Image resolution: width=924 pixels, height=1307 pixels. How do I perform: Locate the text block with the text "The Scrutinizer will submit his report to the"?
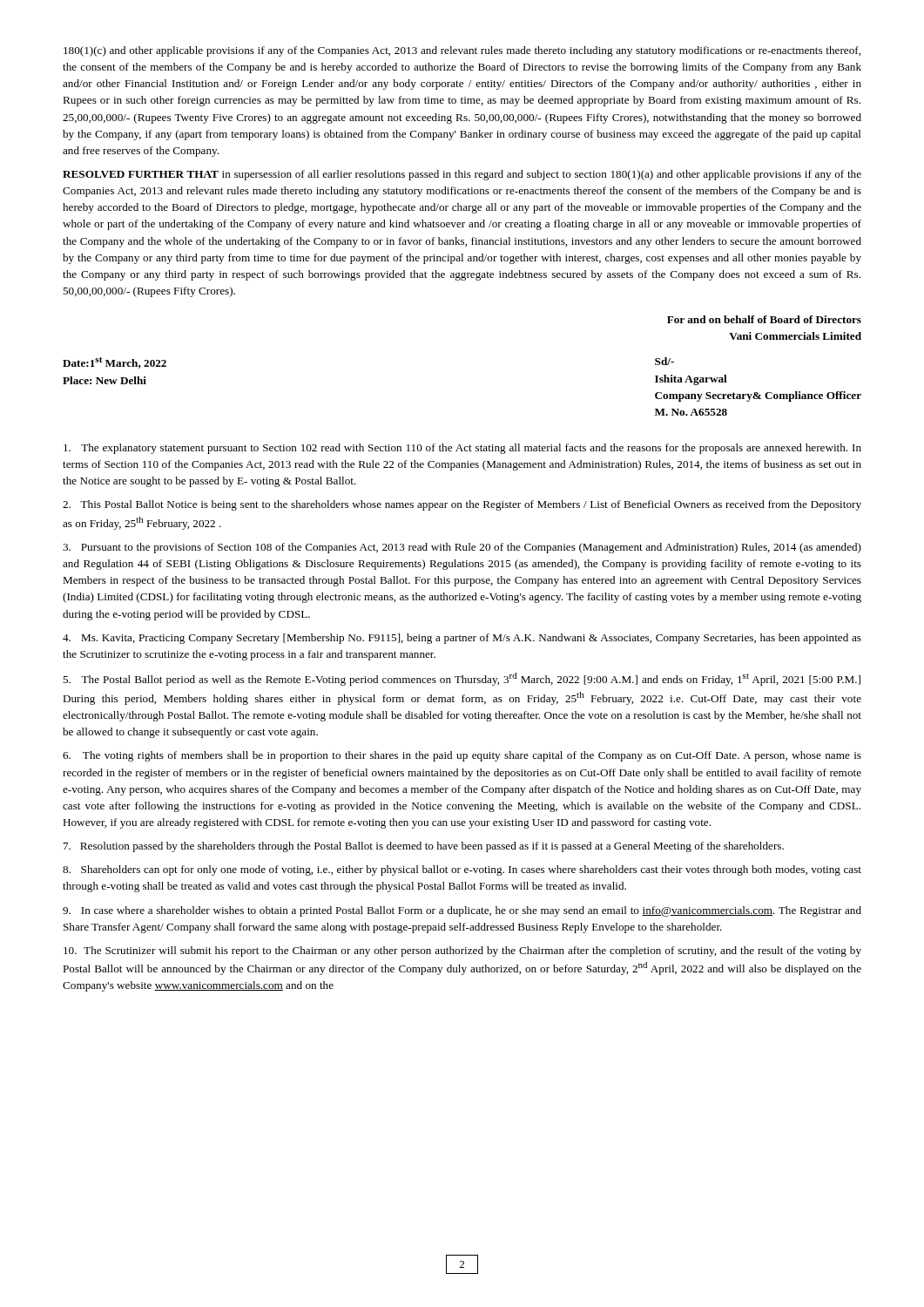(x=462, y=968)
